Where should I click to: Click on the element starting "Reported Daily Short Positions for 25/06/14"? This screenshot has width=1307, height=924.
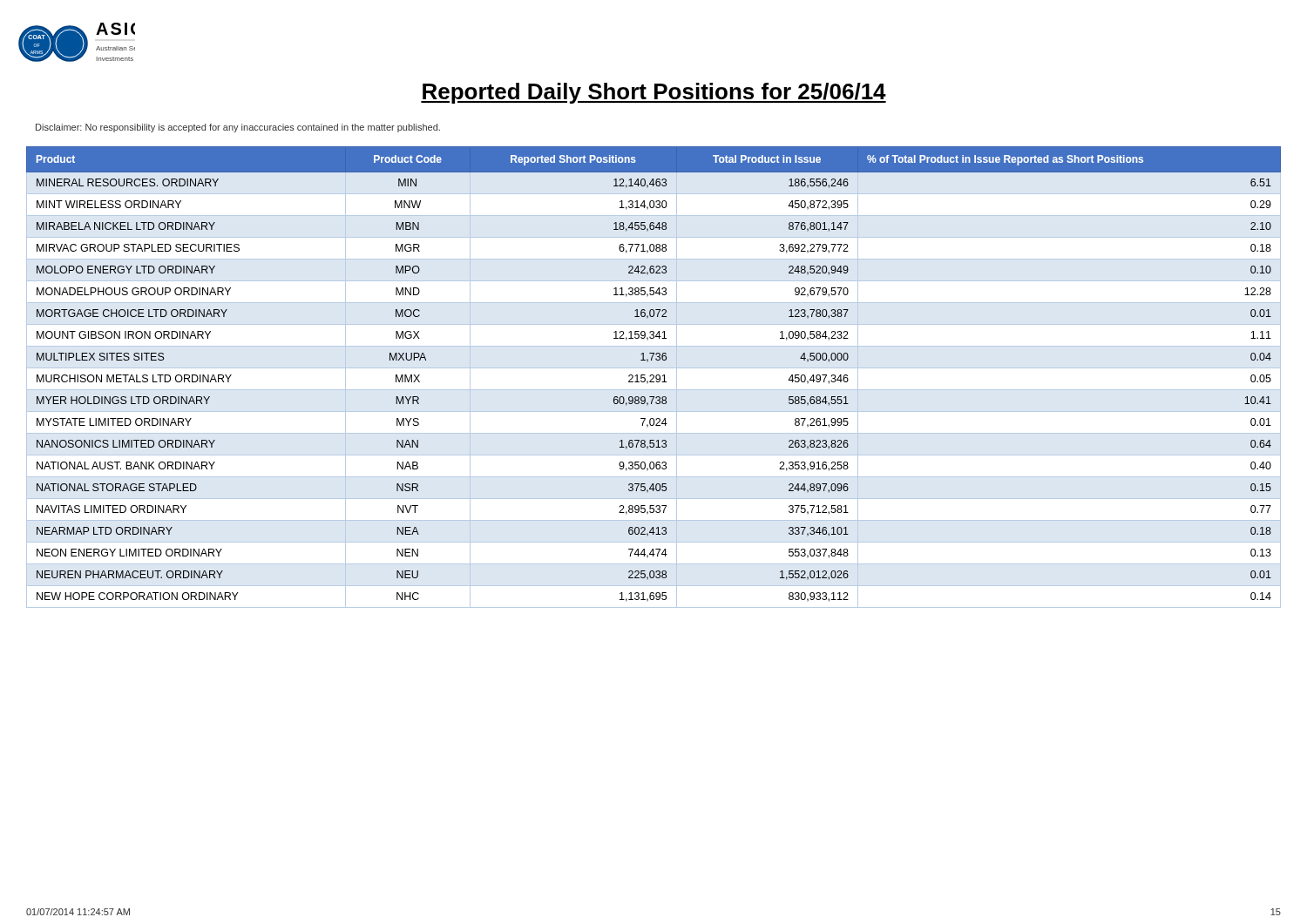point(654,92)
